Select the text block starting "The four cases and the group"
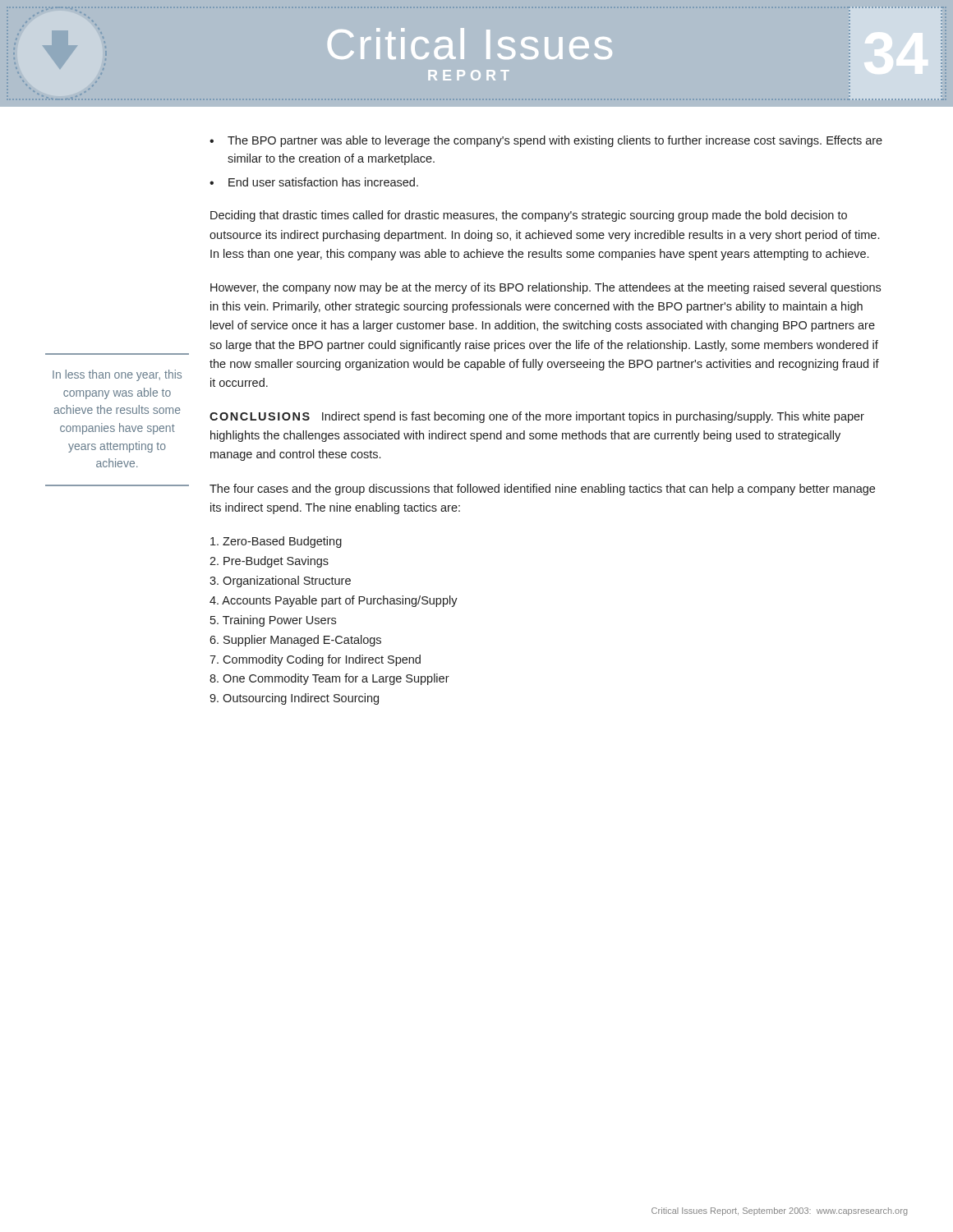953x1232 pixels. coord(546,498)
